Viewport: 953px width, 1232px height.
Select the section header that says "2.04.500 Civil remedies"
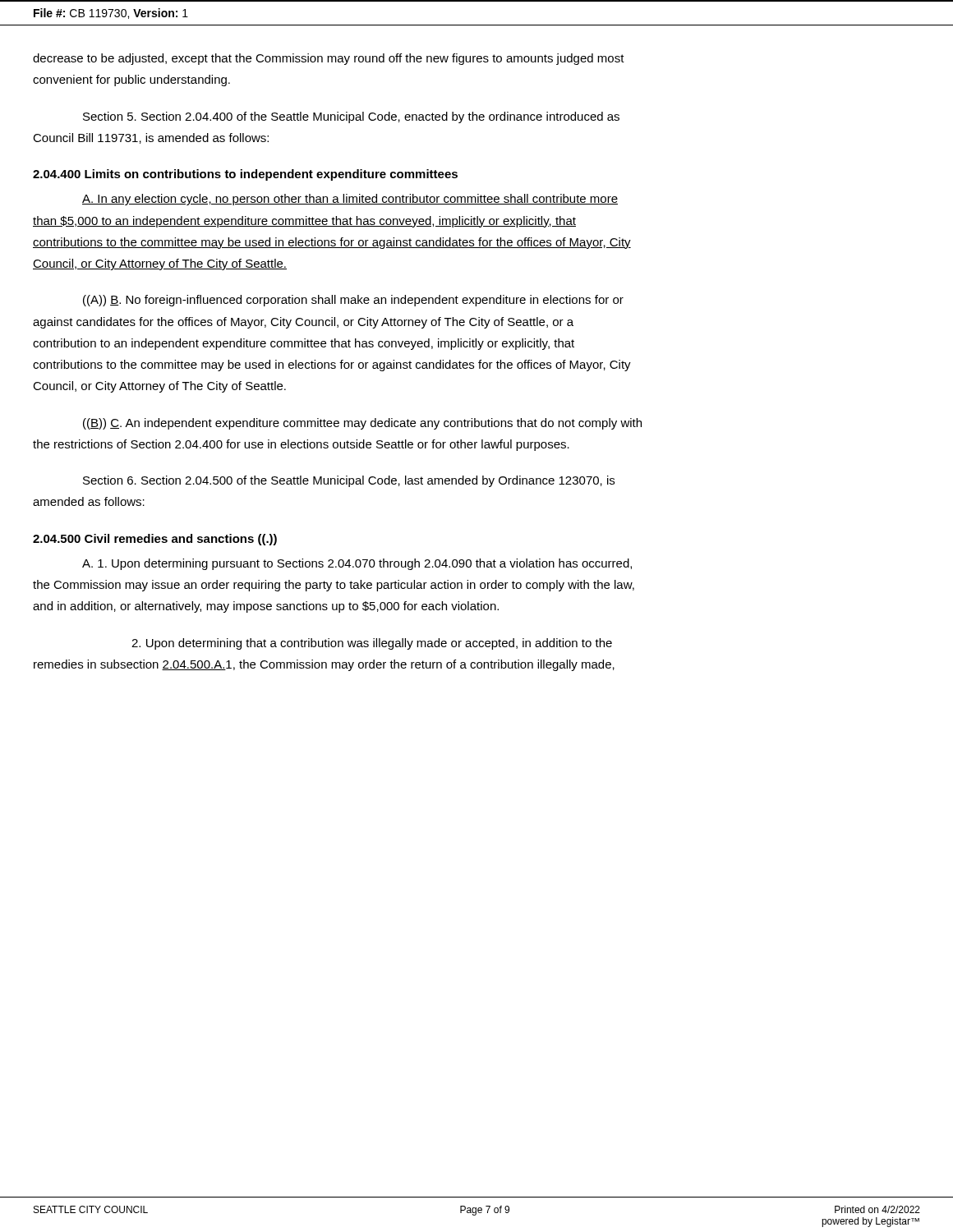pyautogui.click(x=155, y=538)
